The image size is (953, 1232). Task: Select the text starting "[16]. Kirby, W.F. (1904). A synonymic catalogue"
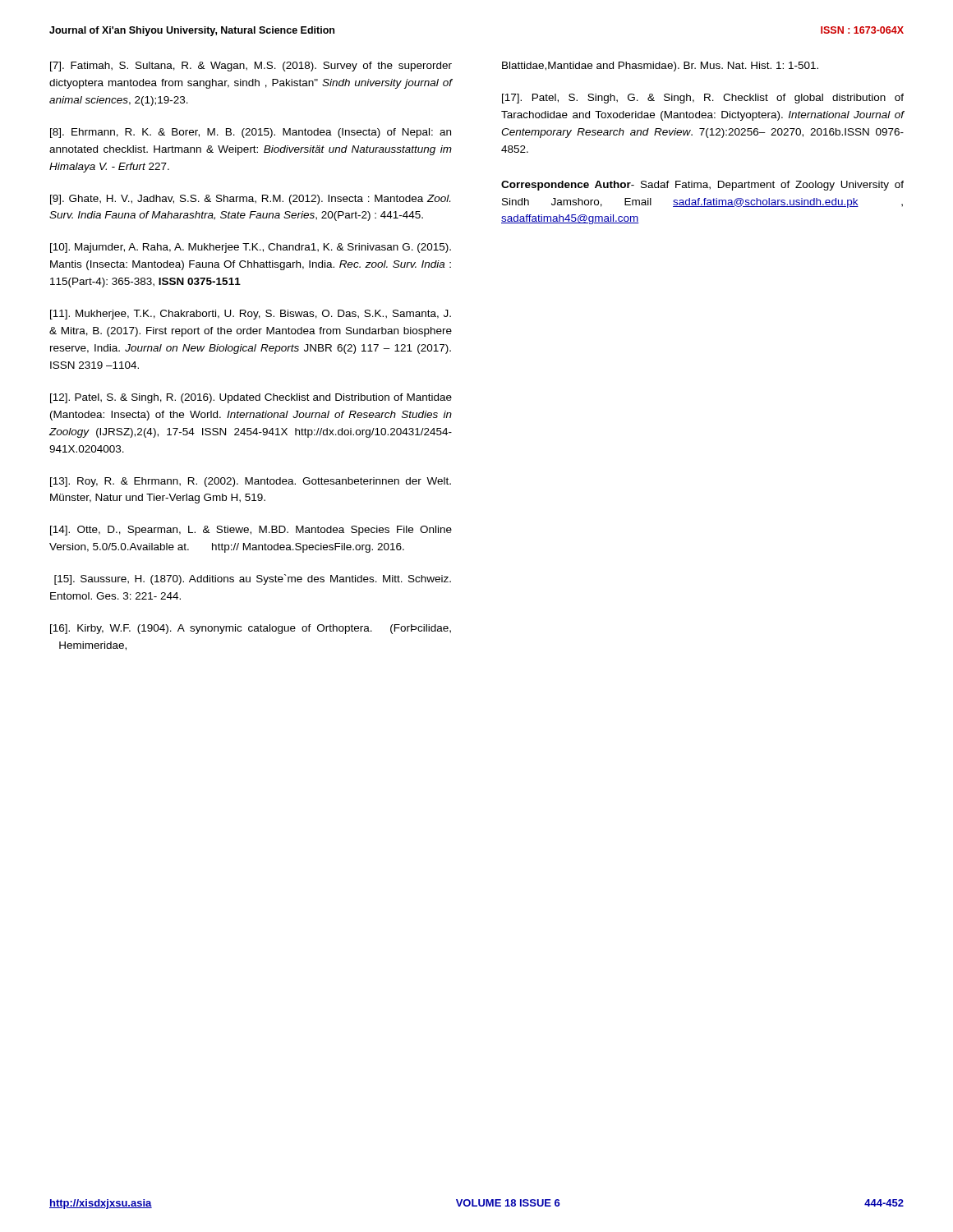(x=251, y=637)
